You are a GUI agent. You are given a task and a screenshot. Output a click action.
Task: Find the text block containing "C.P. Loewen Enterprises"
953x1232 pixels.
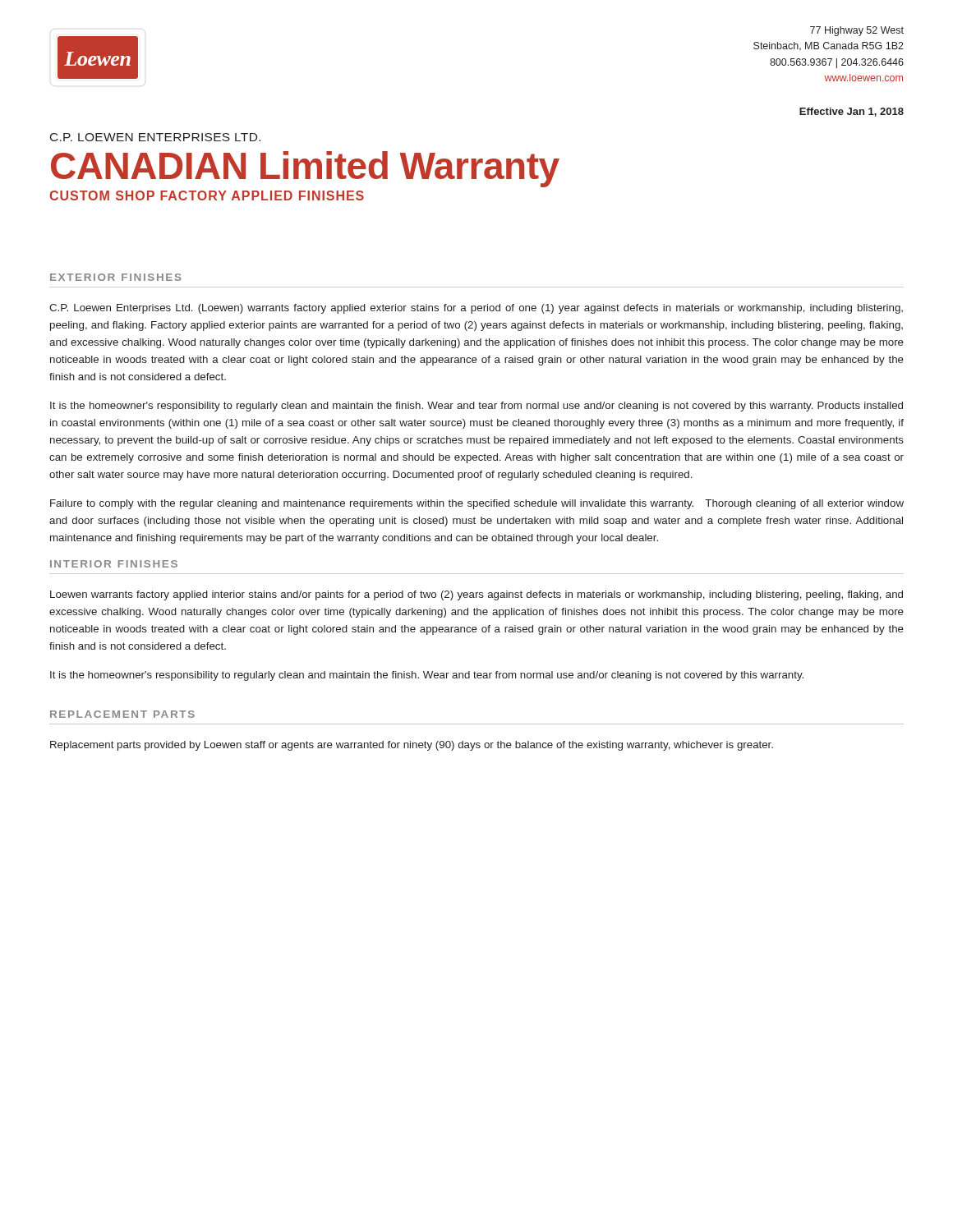click(476, 342)
